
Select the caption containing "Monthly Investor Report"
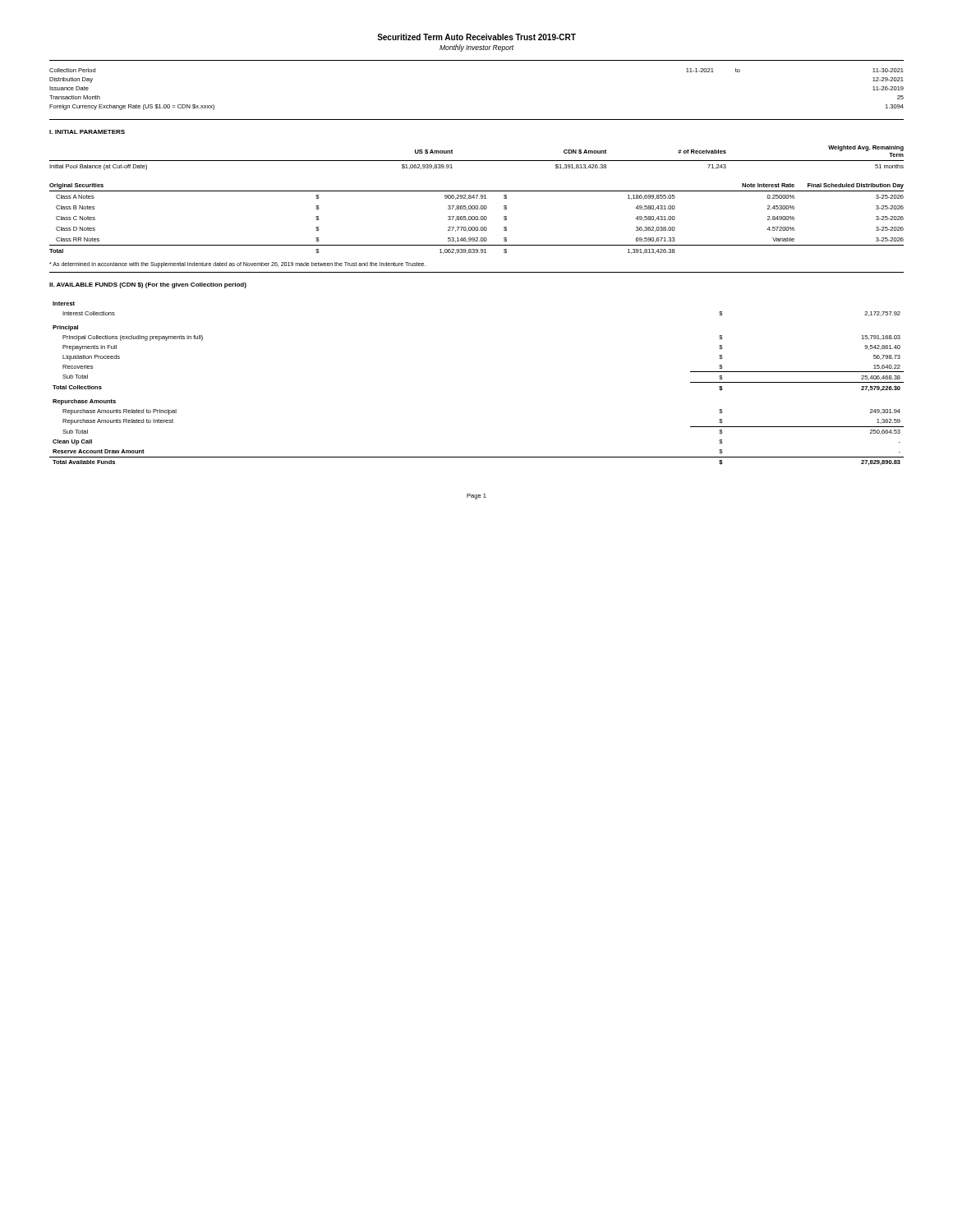tap(476, 48)
